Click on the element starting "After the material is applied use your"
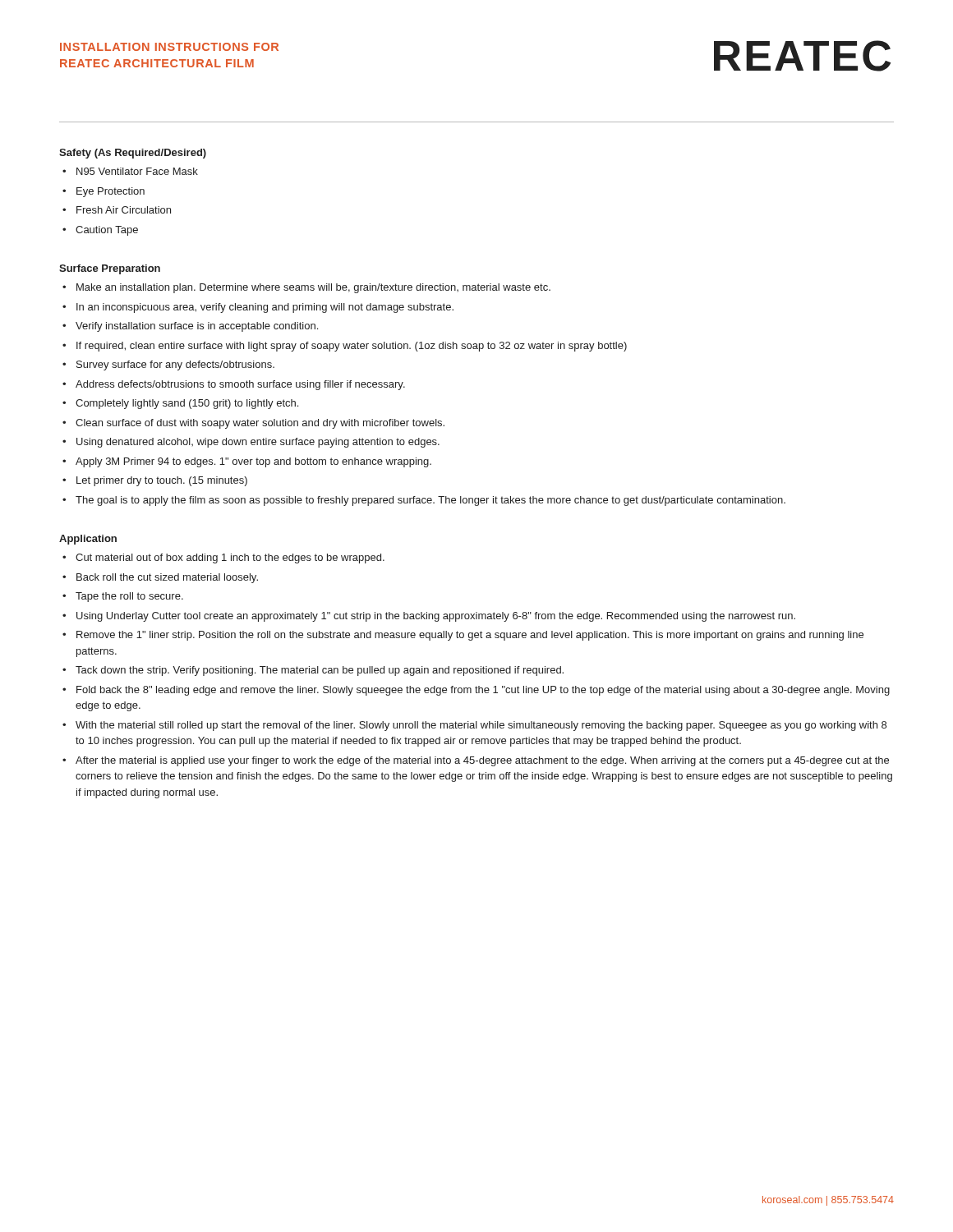 (x=484, y=776)
